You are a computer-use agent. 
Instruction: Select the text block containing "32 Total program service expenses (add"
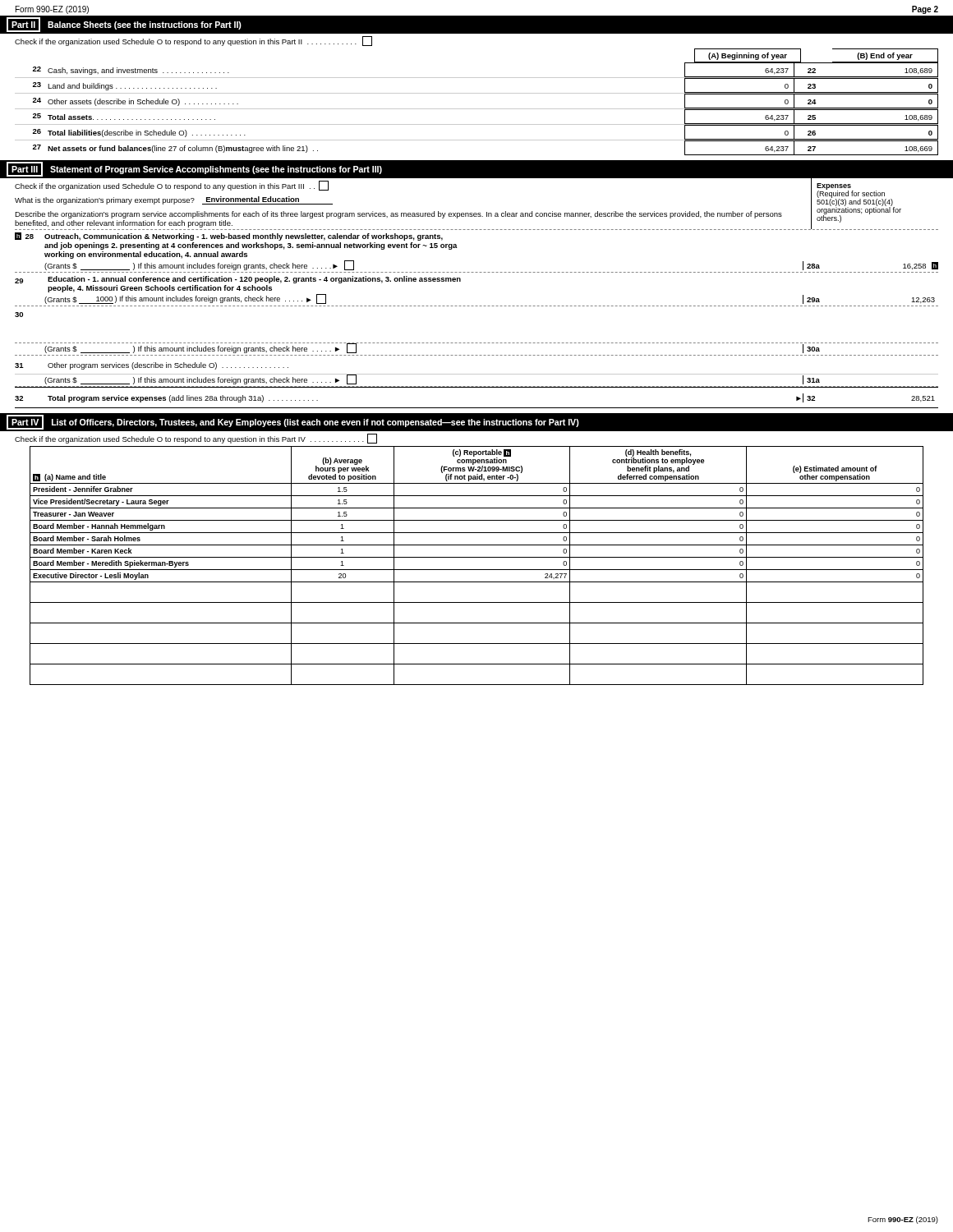(476, 398)
